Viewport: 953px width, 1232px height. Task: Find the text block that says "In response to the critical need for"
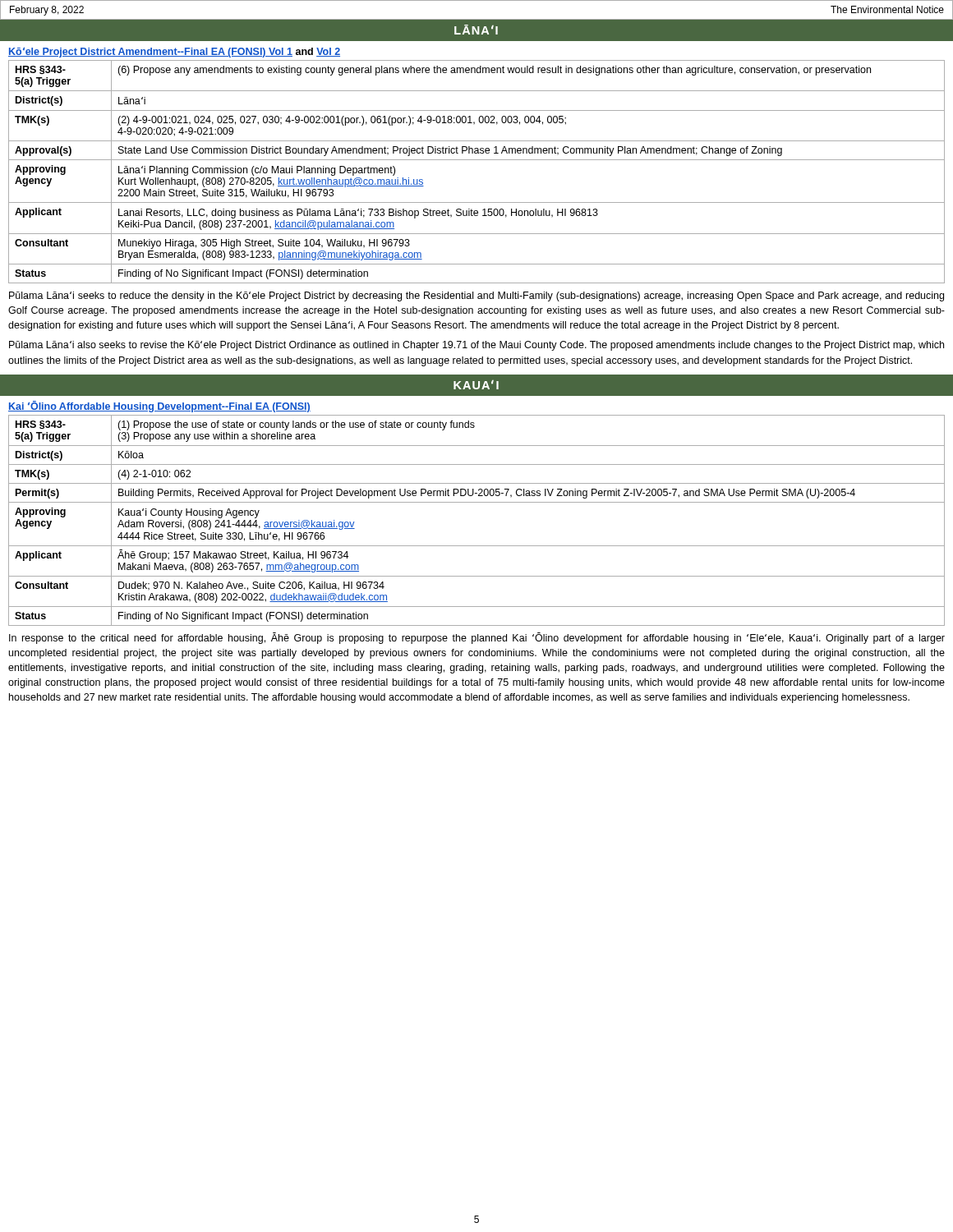476,668
